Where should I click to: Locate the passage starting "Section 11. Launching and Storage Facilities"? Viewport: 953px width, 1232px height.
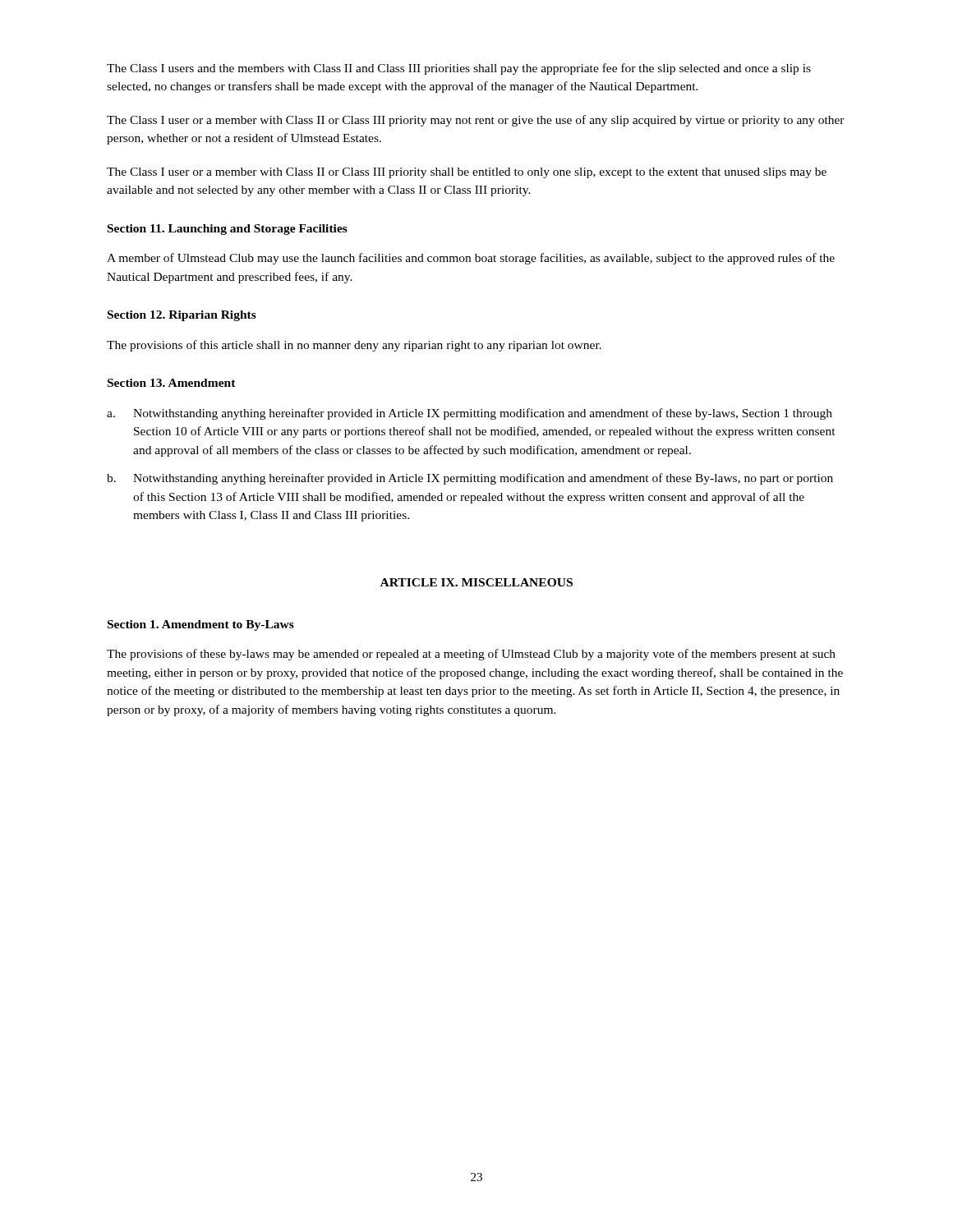tap(227, 228)
